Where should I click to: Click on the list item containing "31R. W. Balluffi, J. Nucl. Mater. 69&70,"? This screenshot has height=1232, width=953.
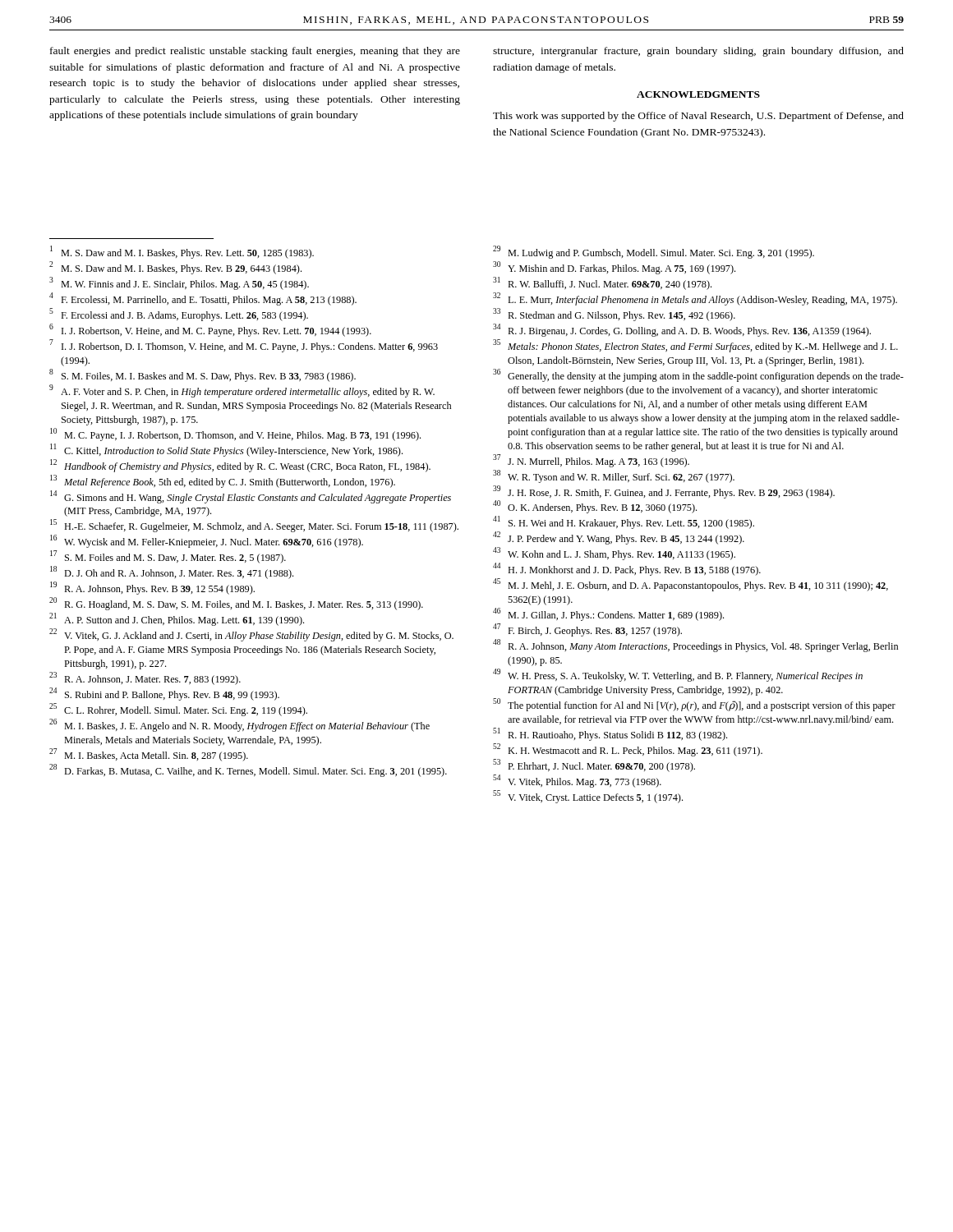(603, 285)
